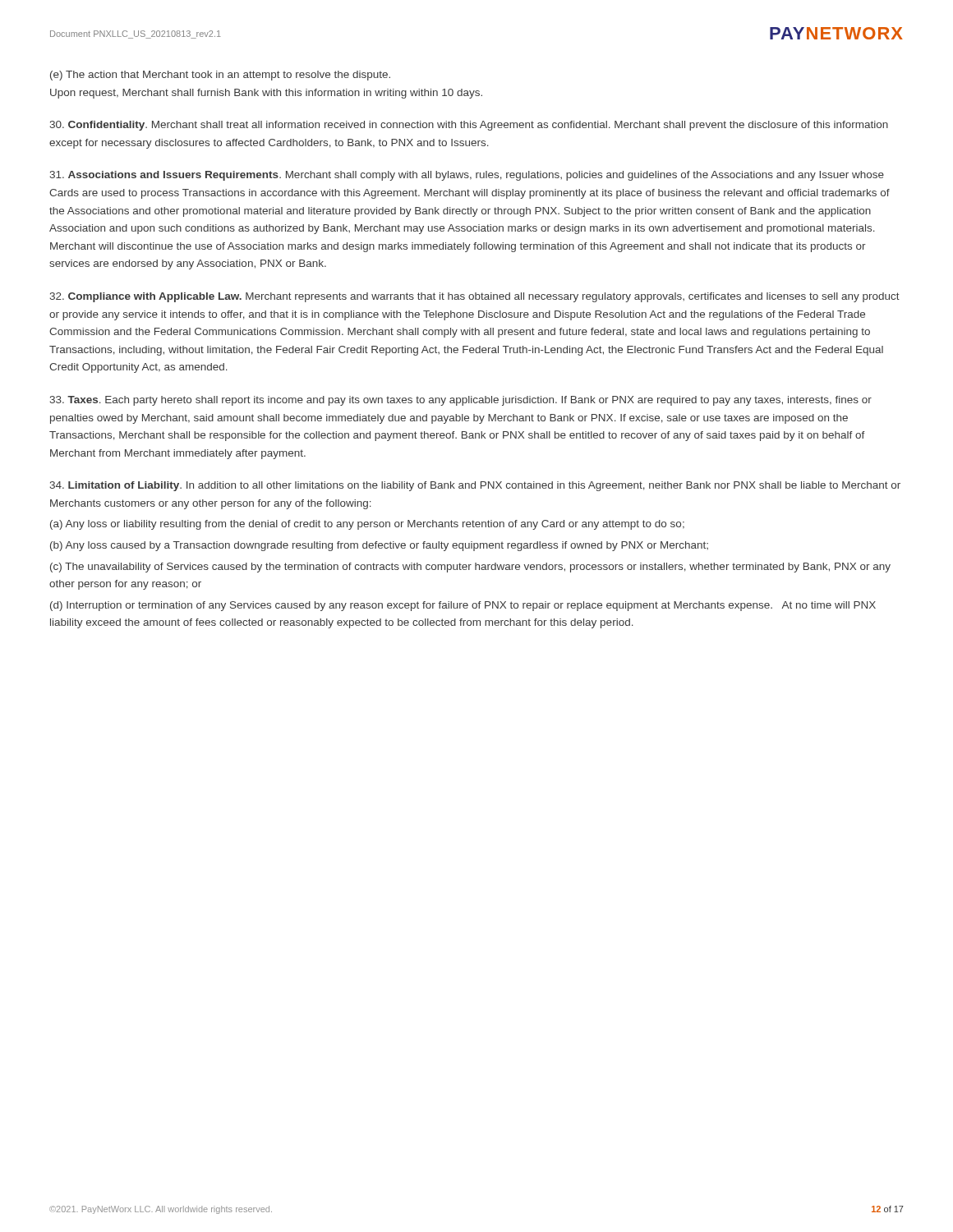953x1232 pixels.
Task: Select the text block starting "Limitation of Liability. In"
Action: (475, 494)
